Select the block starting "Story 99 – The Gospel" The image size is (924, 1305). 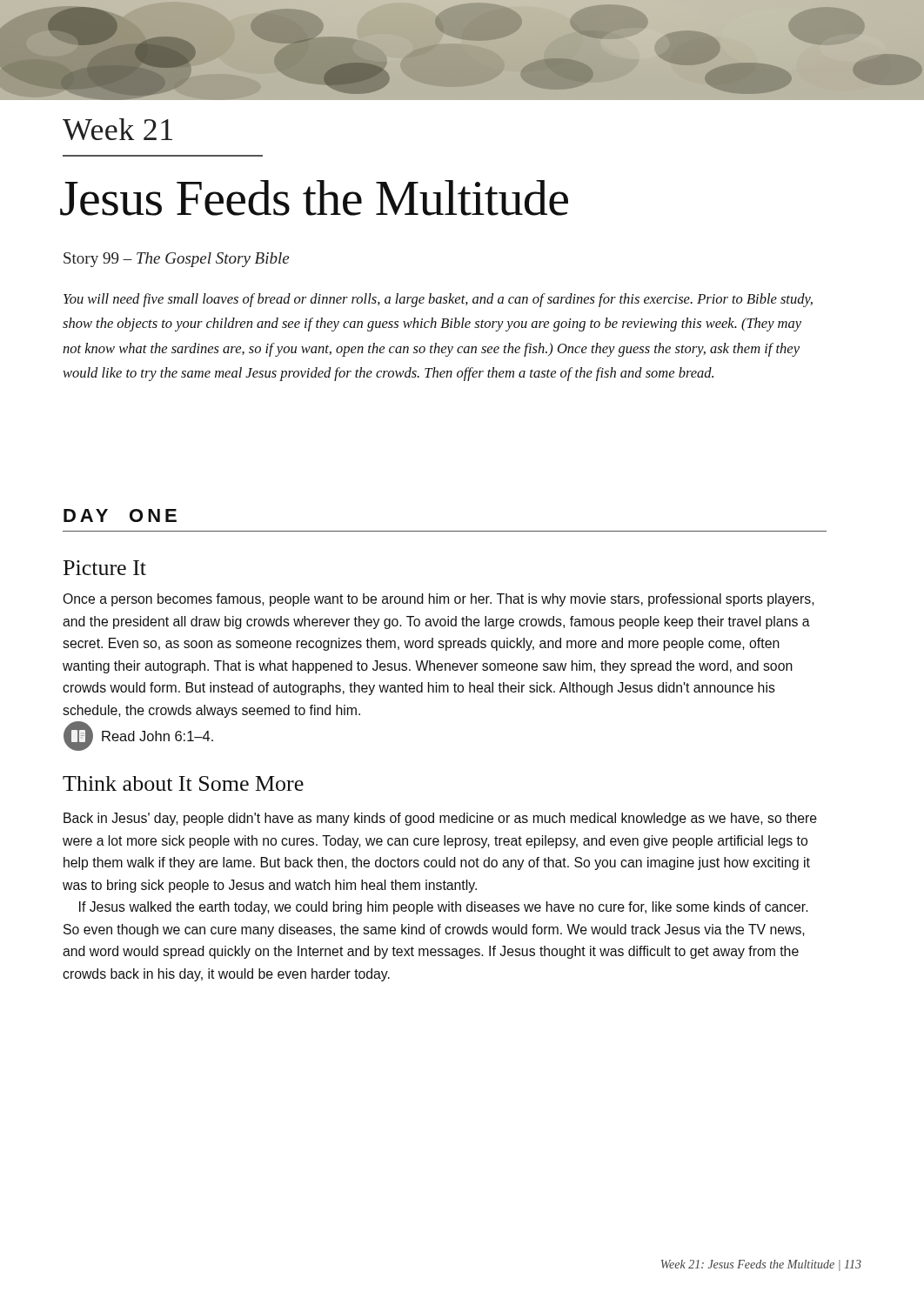coord(176,258)
